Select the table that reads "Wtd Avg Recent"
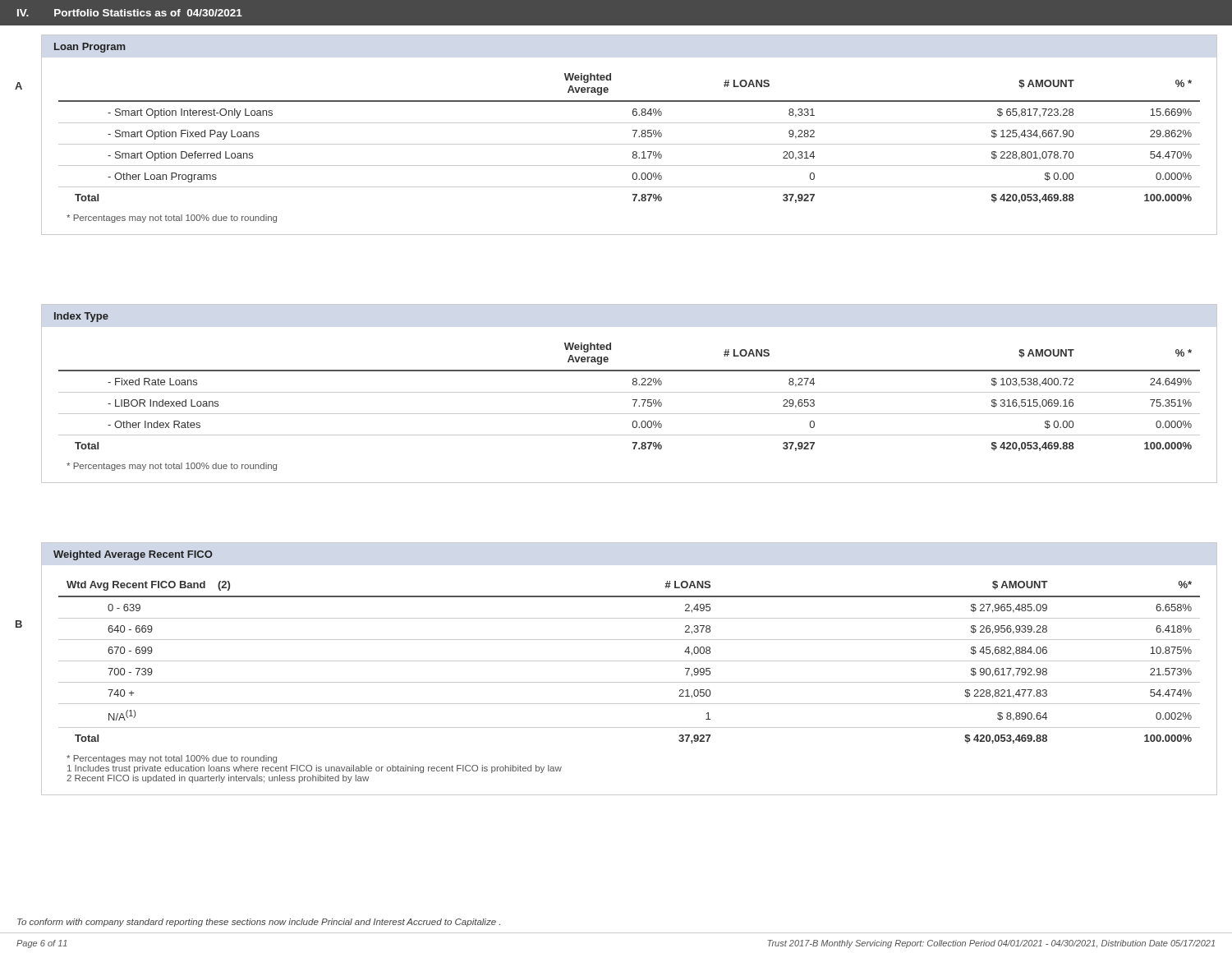 pyautogui.click(x=629, y=661)
